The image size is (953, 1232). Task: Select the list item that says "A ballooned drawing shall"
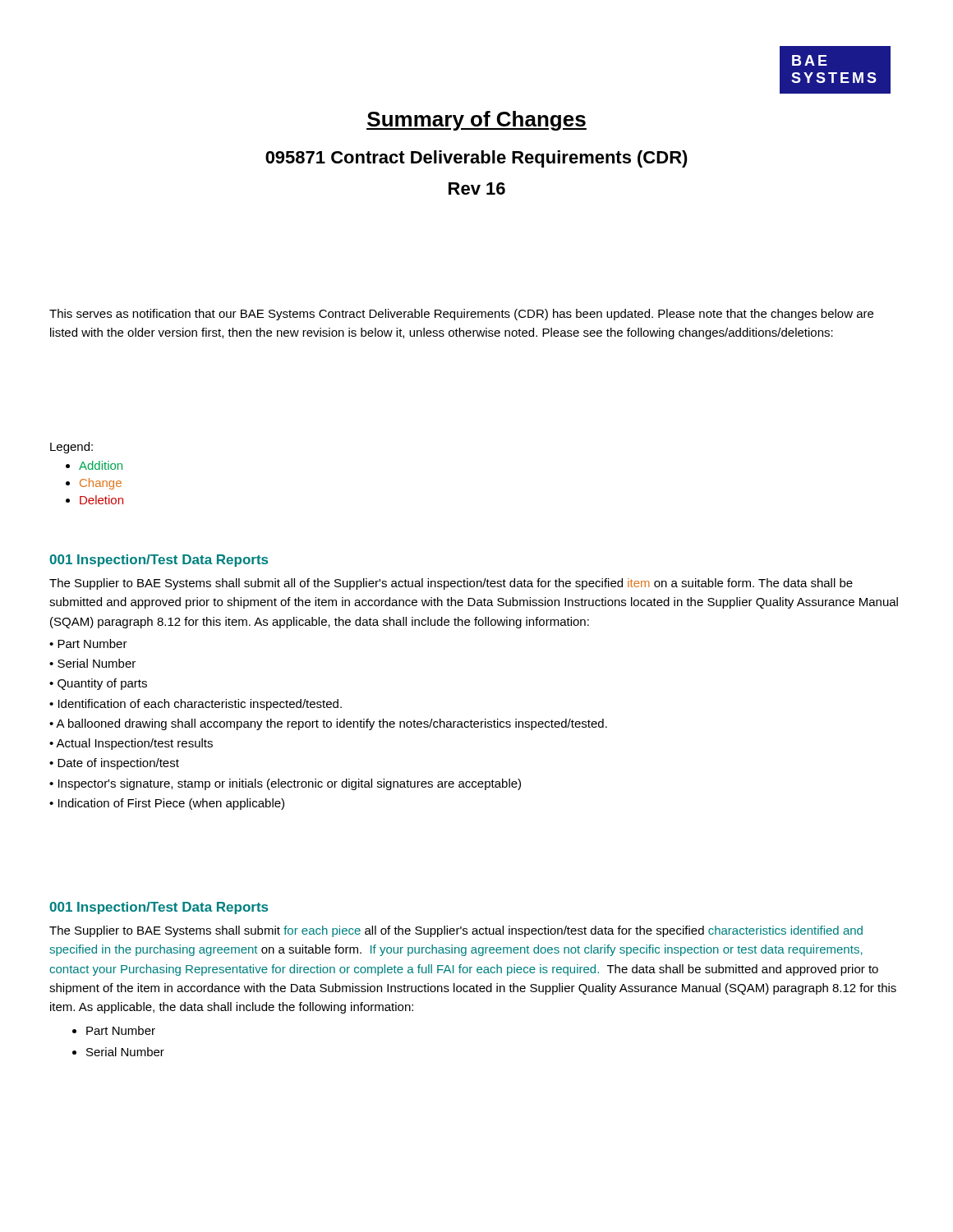pyautogui.click(x=332, y=723)
